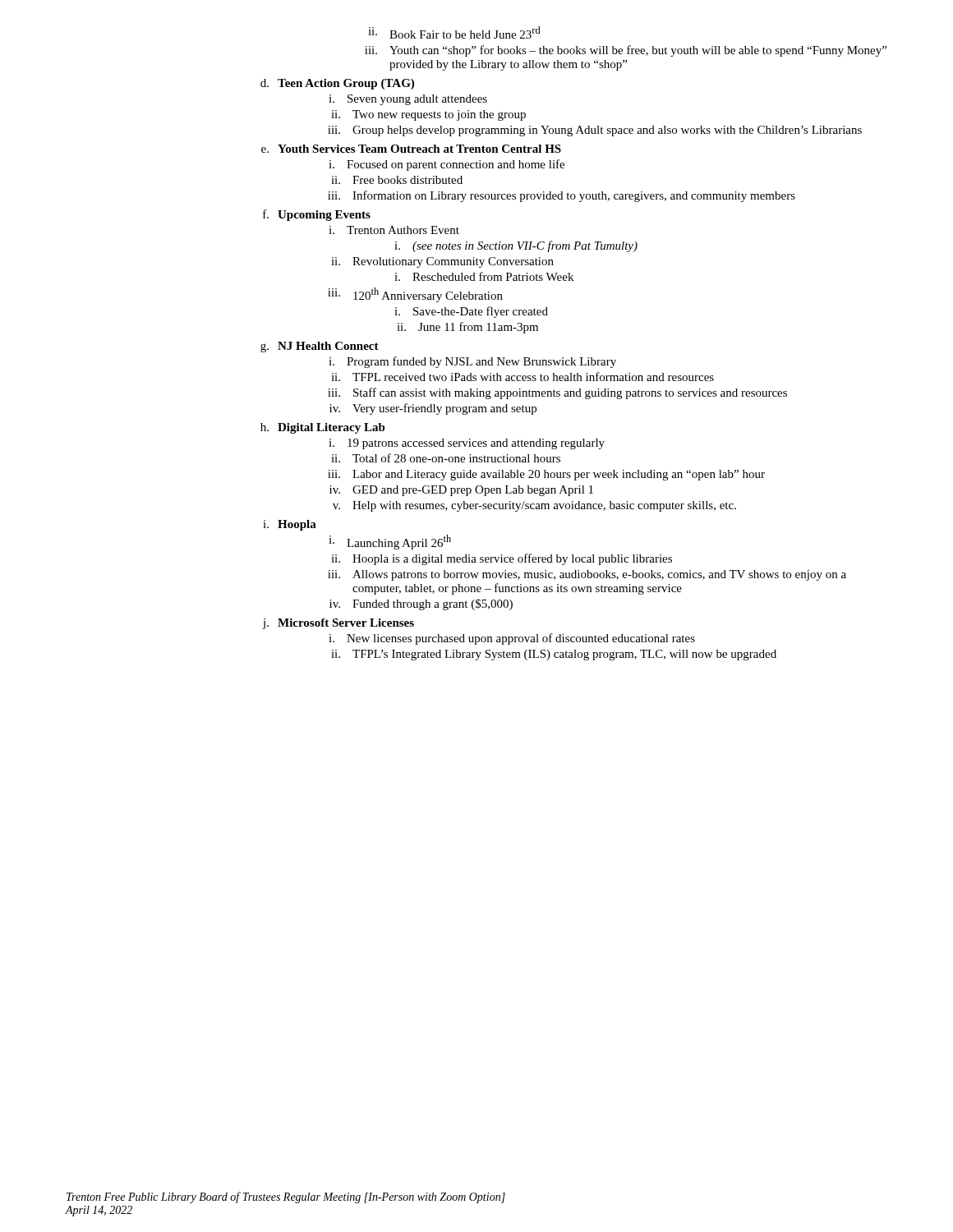This screenshot has width=953, height=1232.
Task: Select the text block starting "i. Seven young adult"
Action: tap(408, 100)
